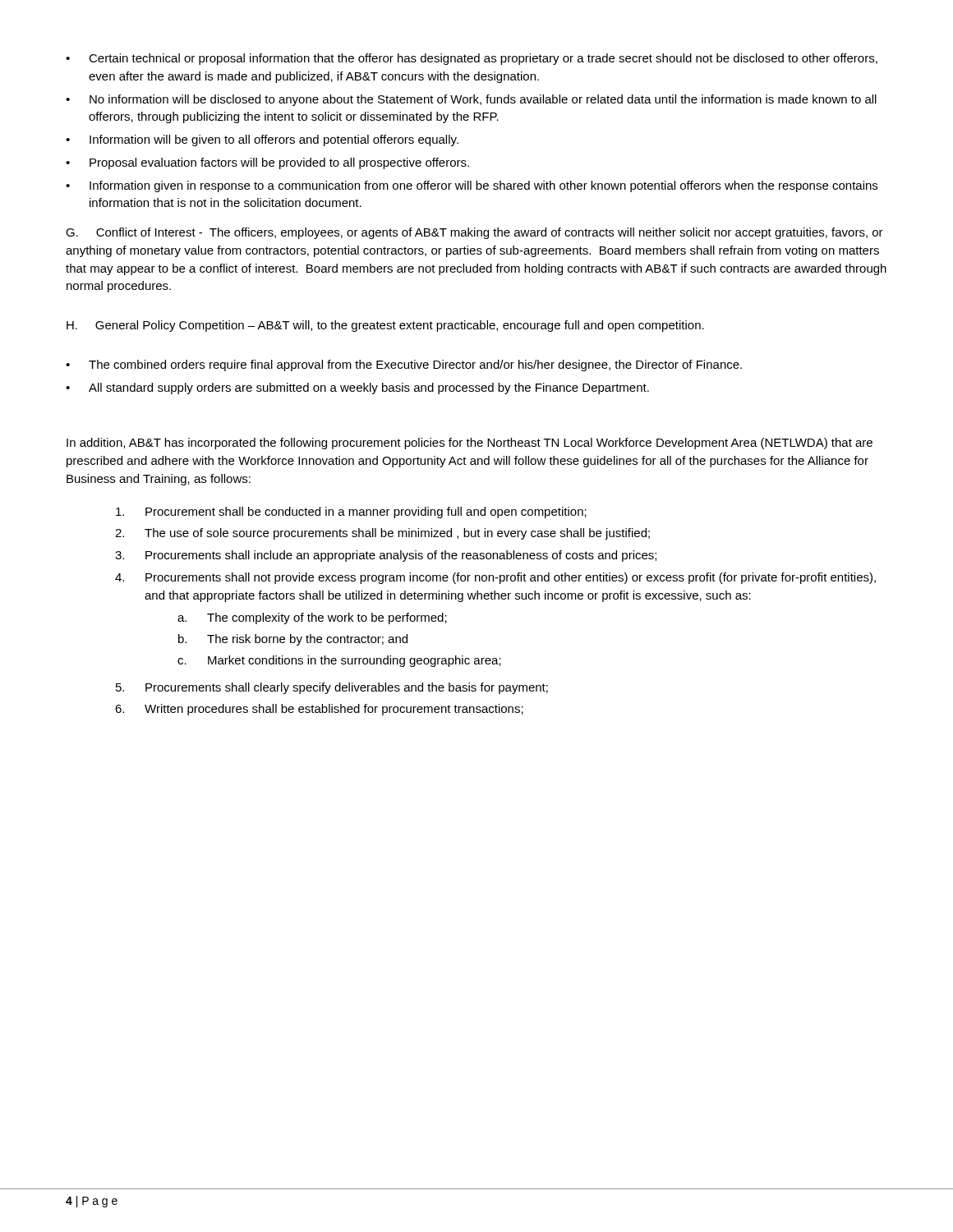Navigate to the passage starting "c. Market conditions in the surrounding geographic area;"
This screenshot has height=1232, width=953.
coord(339,661)
